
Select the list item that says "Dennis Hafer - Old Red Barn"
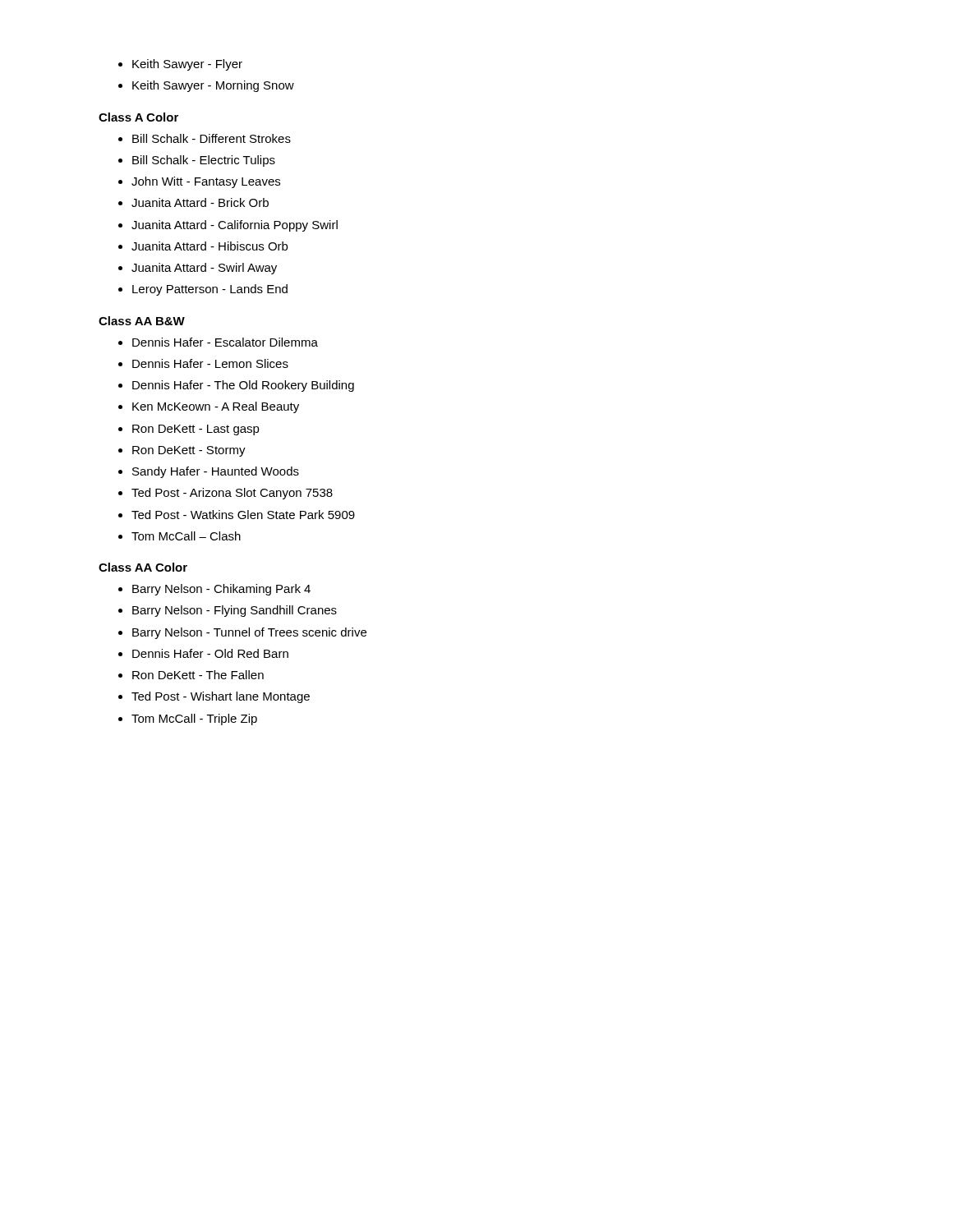[x=210, y=653]
